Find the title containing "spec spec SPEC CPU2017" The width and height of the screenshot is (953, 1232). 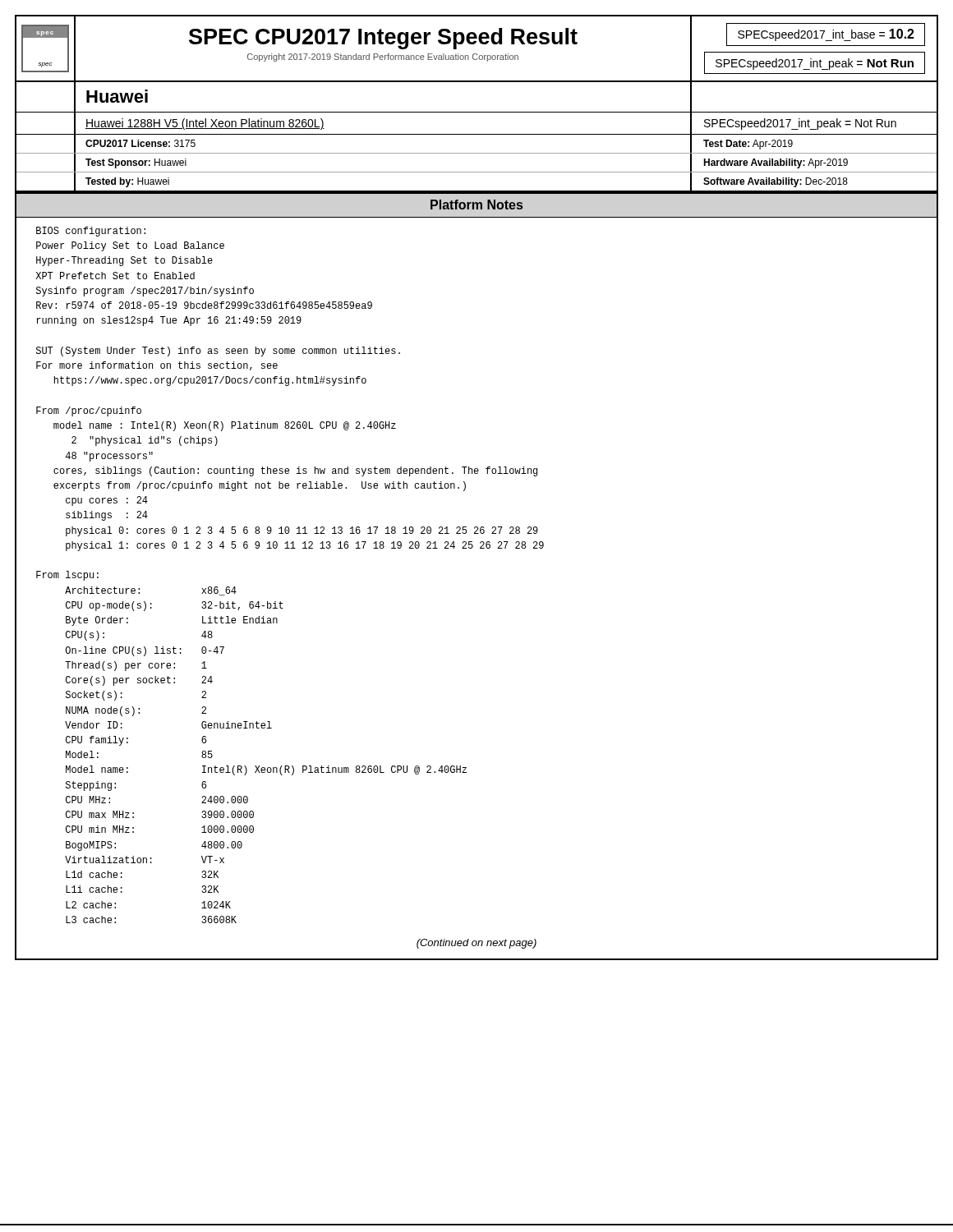[476, 48]
